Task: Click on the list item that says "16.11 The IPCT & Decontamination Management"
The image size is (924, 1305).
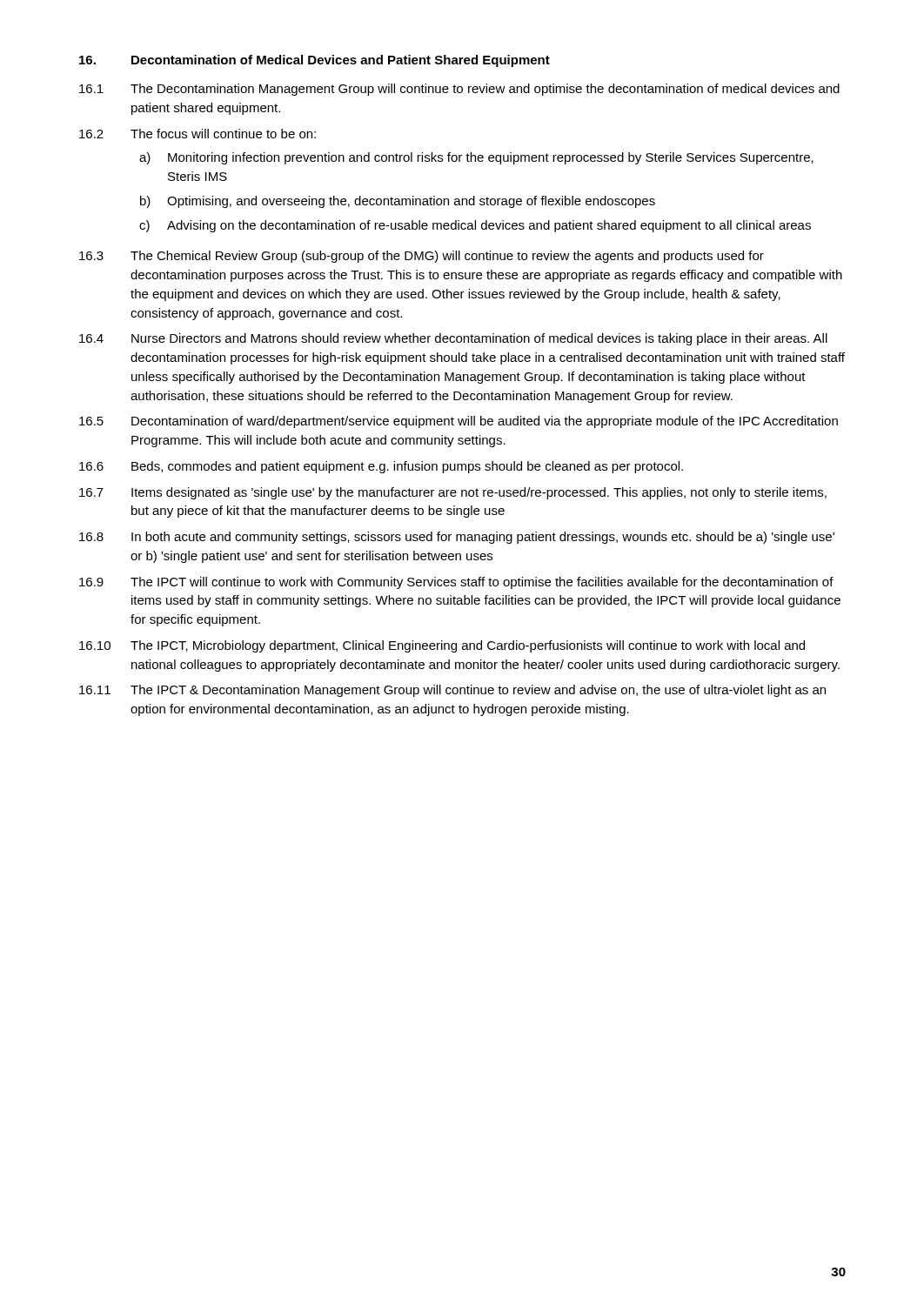Action: [462, 699]
